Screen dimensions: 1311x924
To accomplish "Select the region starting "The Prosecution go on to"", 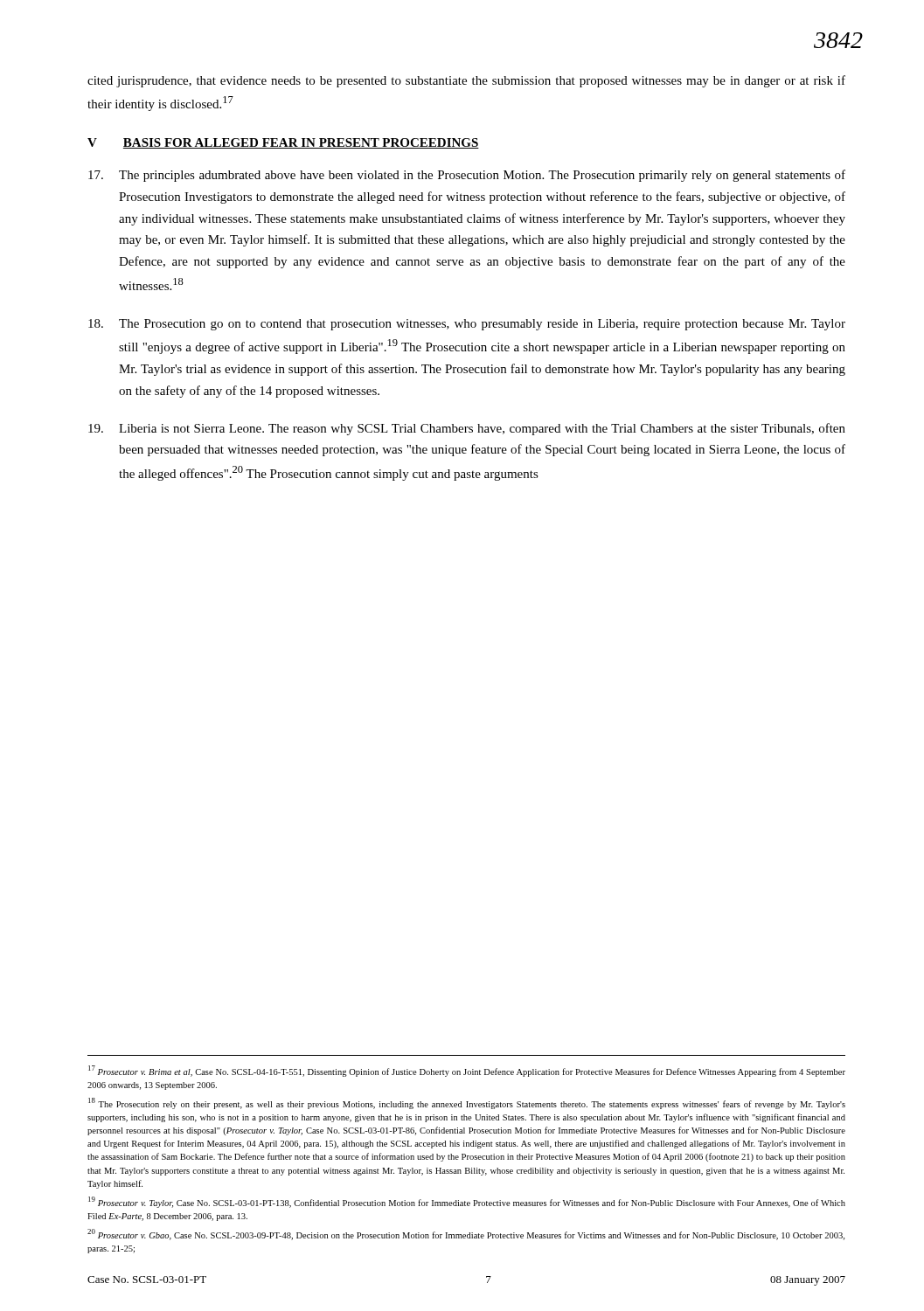I will click(466, 357).
